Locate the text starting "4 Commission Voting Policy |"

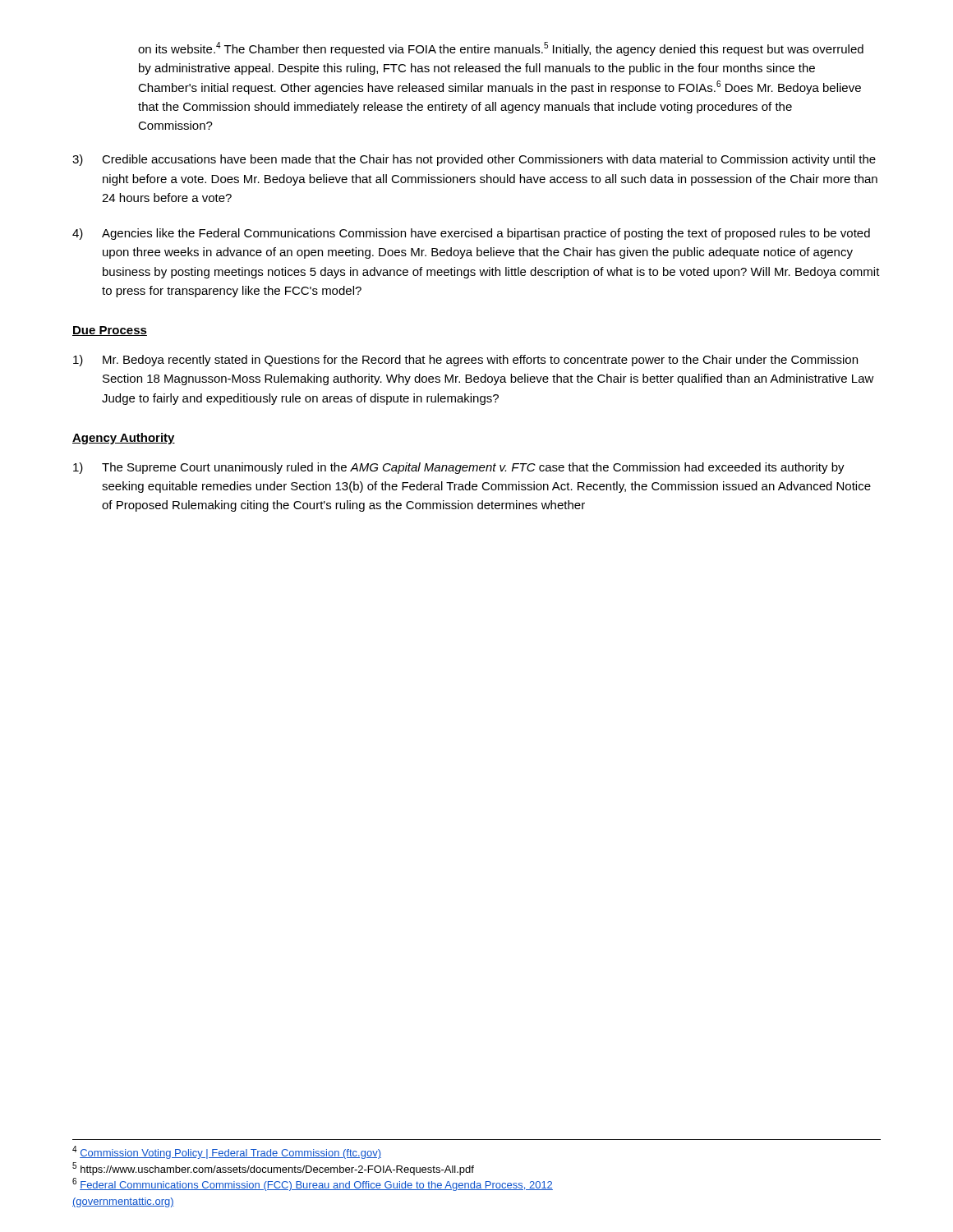click(227, 1152)
